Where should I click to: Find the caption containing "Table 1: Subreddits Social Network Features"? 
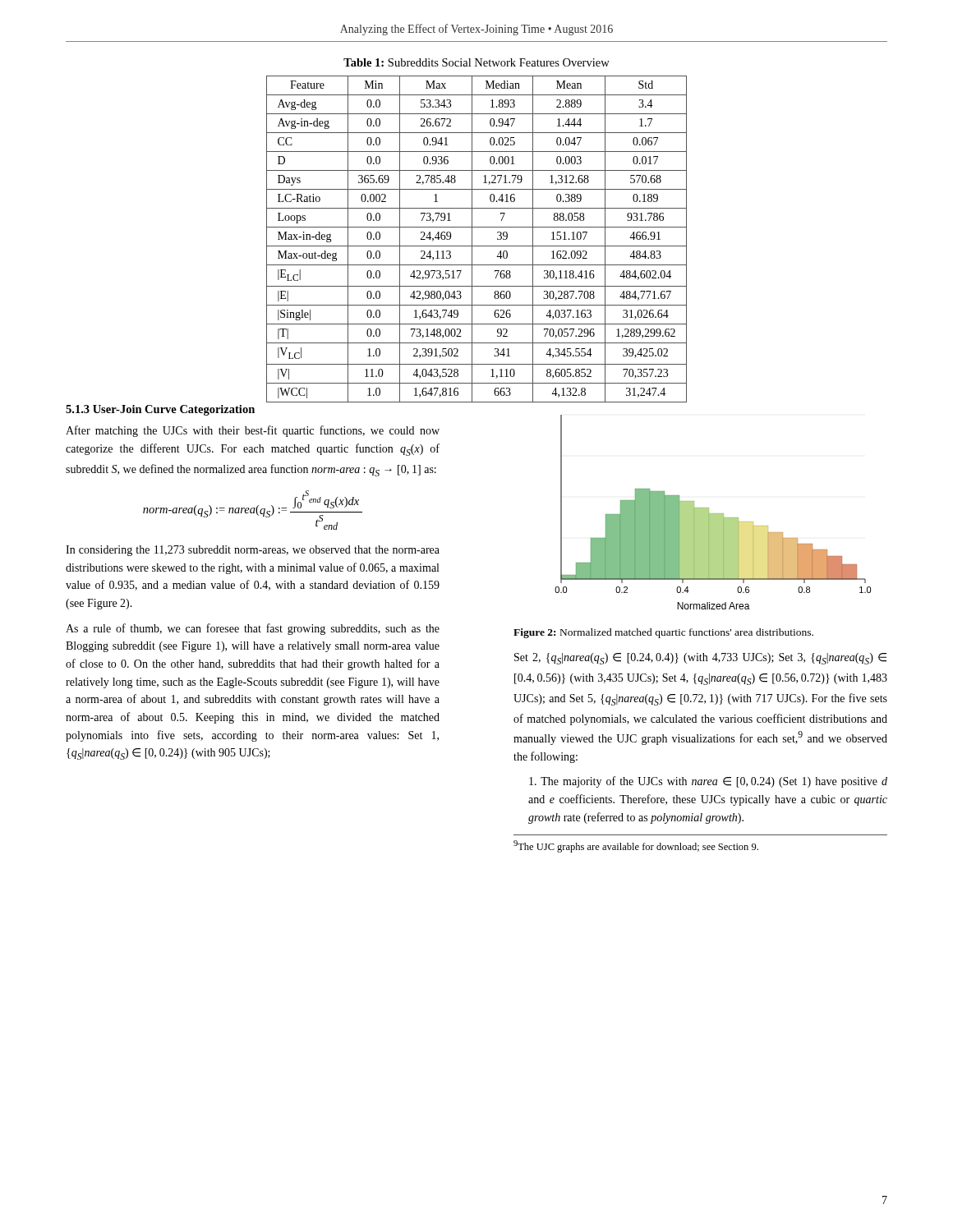[x=476, y=62]
